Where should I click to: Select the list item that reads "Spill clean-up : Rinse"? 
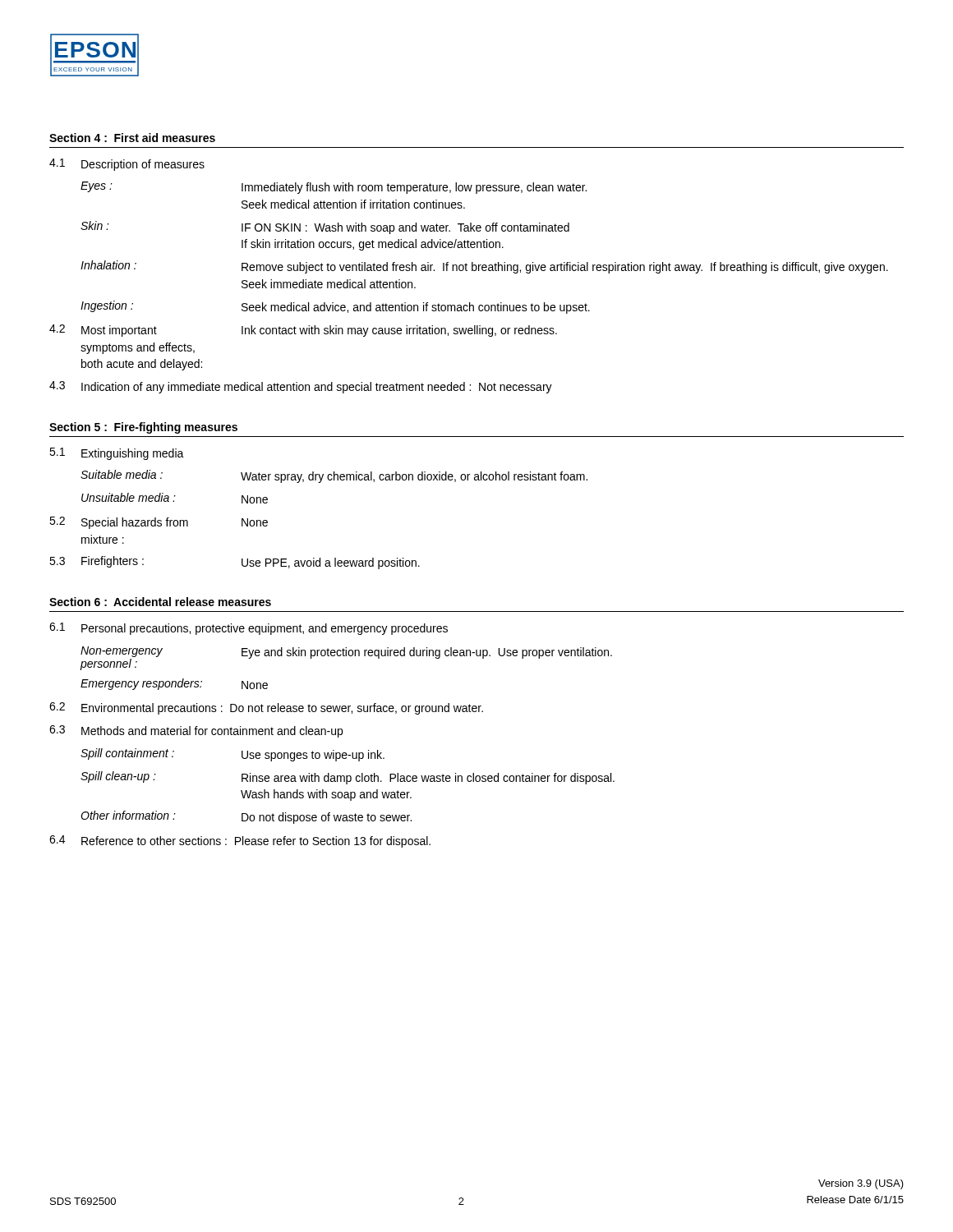click(x=492, y=786)
